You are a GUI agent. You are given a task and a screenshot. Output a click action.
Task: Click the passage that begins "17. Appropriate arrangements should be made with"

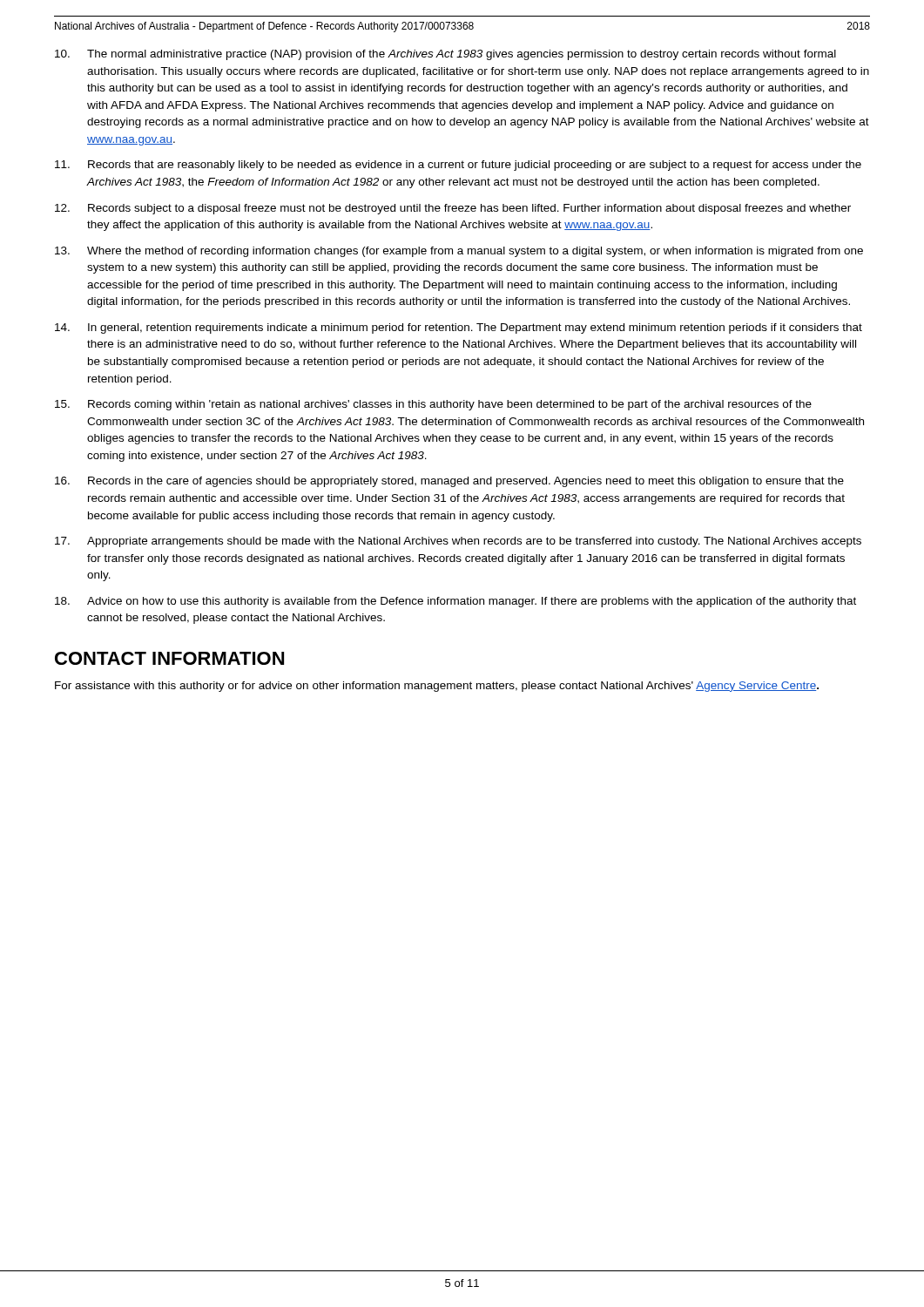point(462,558)
